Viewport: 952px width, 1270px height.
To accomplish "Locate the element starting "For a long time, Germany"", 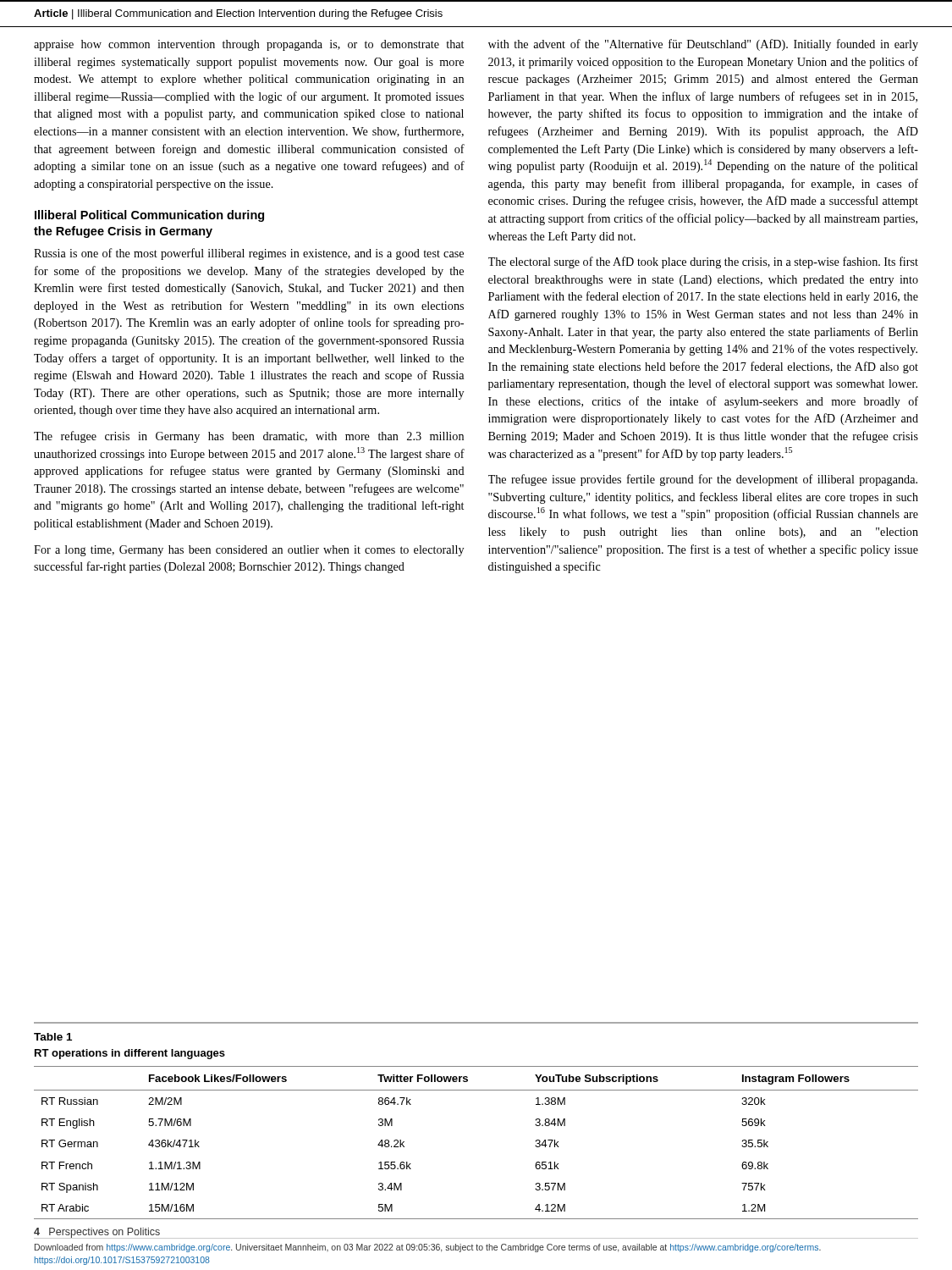I will [249, 558].
